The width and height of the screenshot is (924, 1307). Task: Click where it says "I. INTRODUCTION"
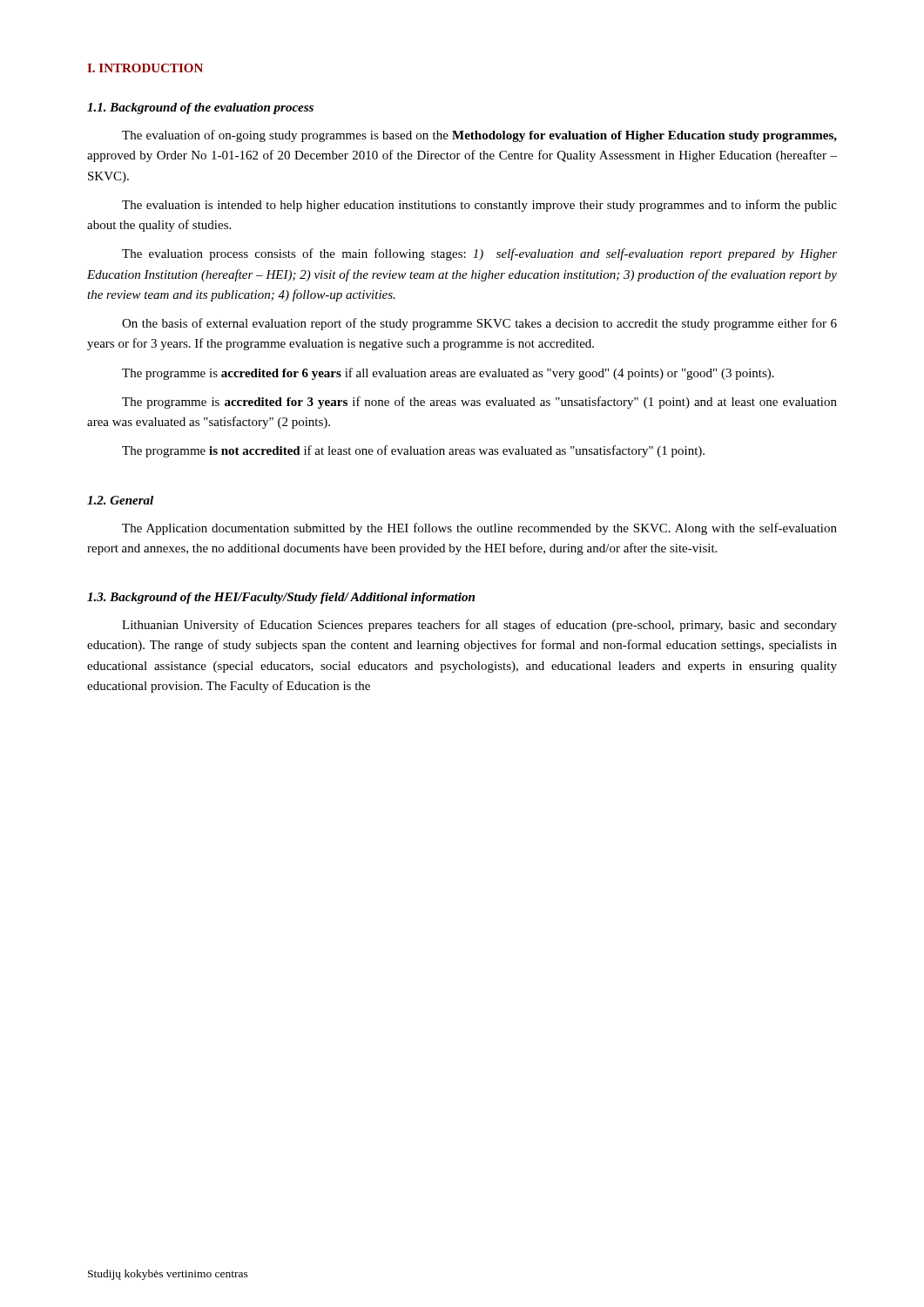pyautogui.click(x=145, y=68)
